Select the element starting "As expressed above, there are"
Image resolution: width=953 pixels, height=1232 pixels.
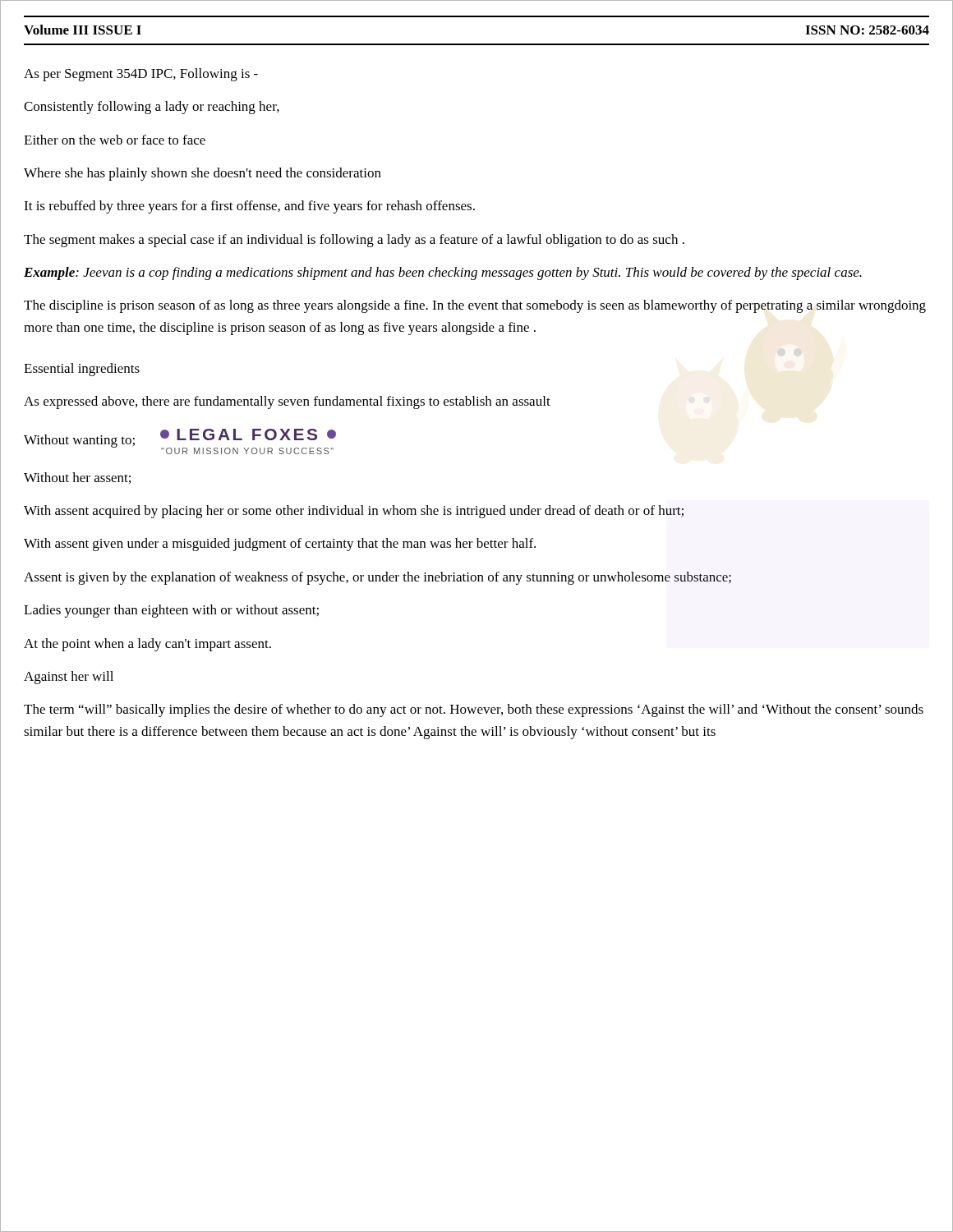287,402
